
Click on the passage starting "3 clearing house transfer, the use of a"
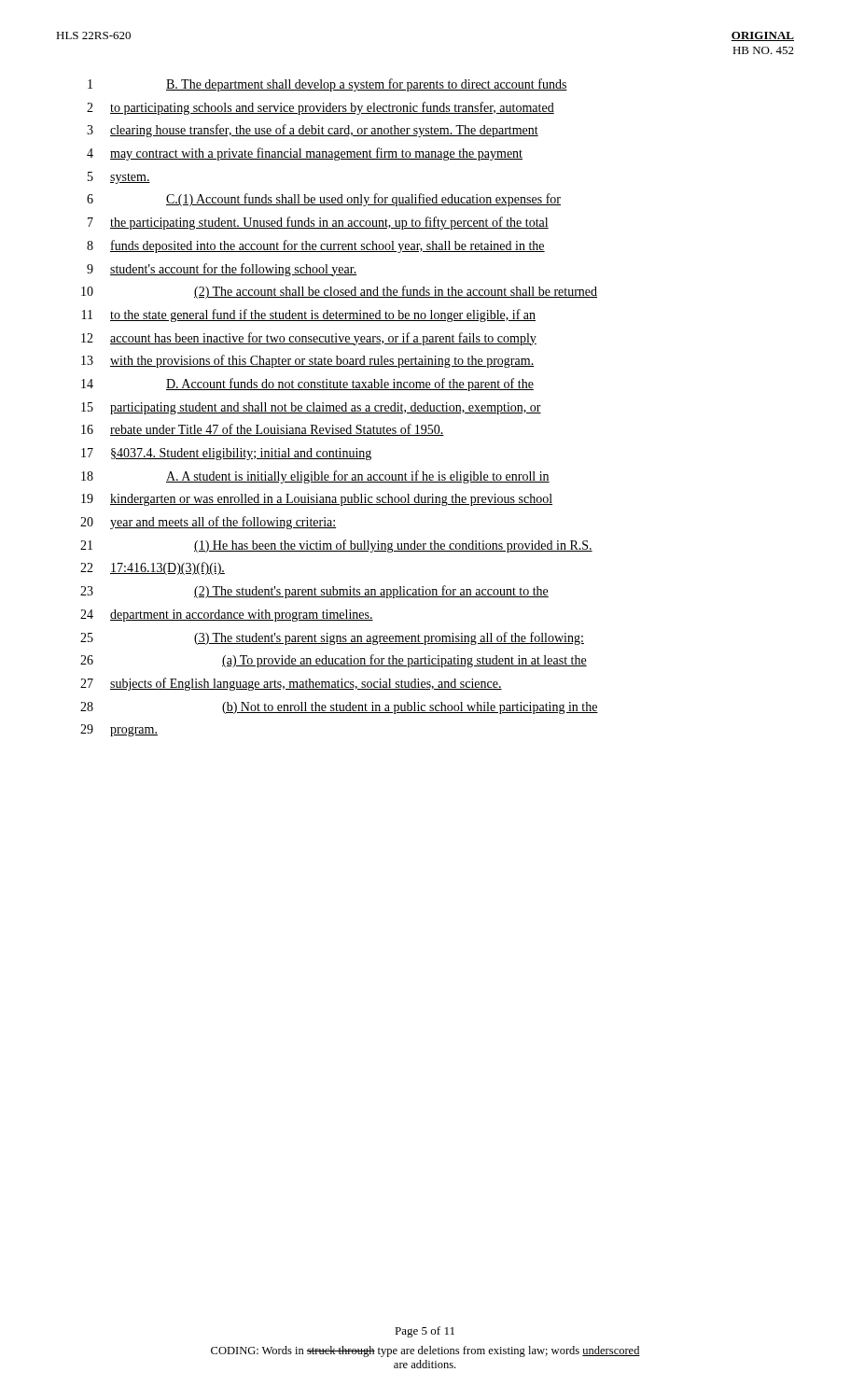click(x=425, y=131)
